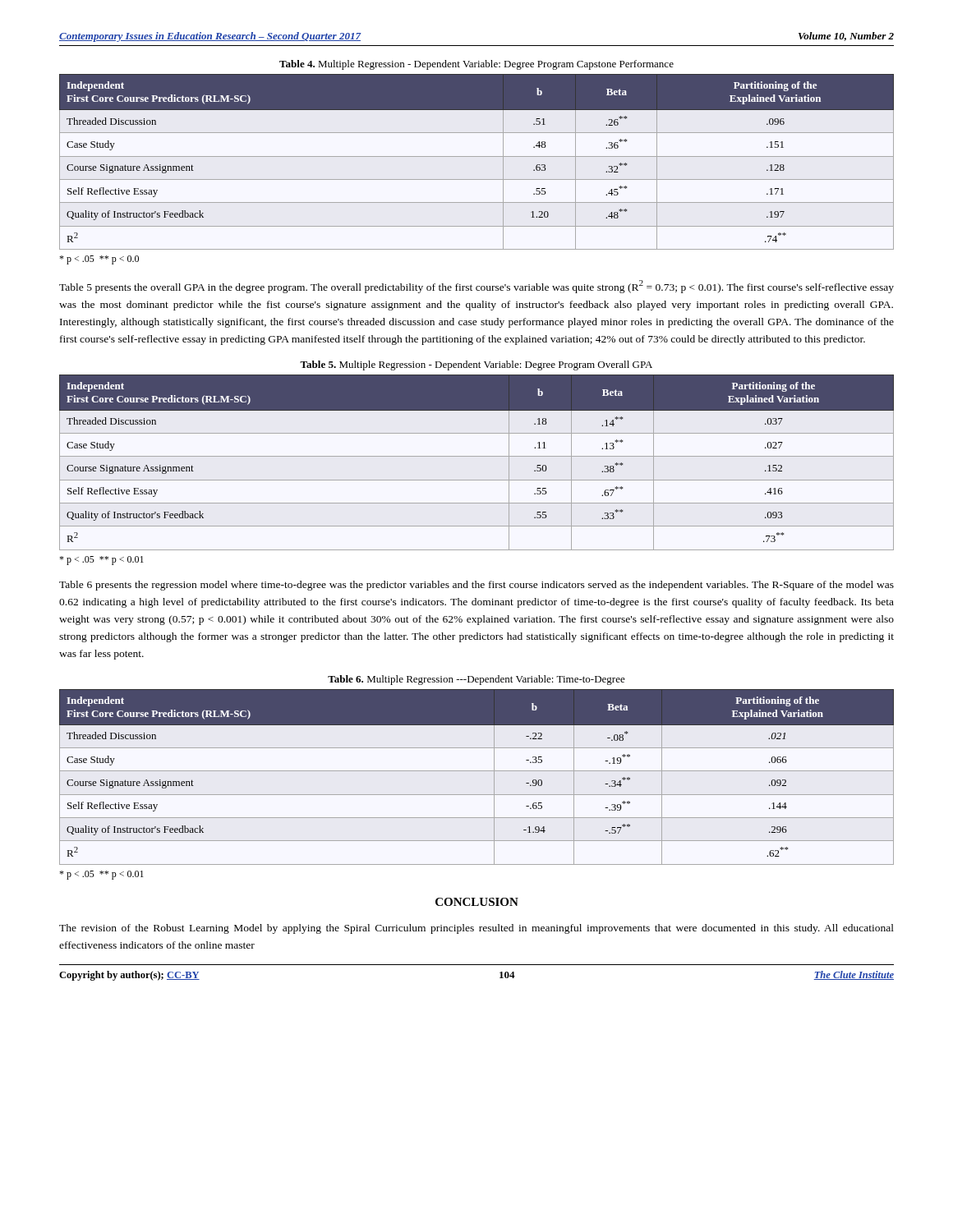953x1232 pixels.
Task: Find the region starting "Table 5 presents the overall GPA in the"
Action: 476,312
